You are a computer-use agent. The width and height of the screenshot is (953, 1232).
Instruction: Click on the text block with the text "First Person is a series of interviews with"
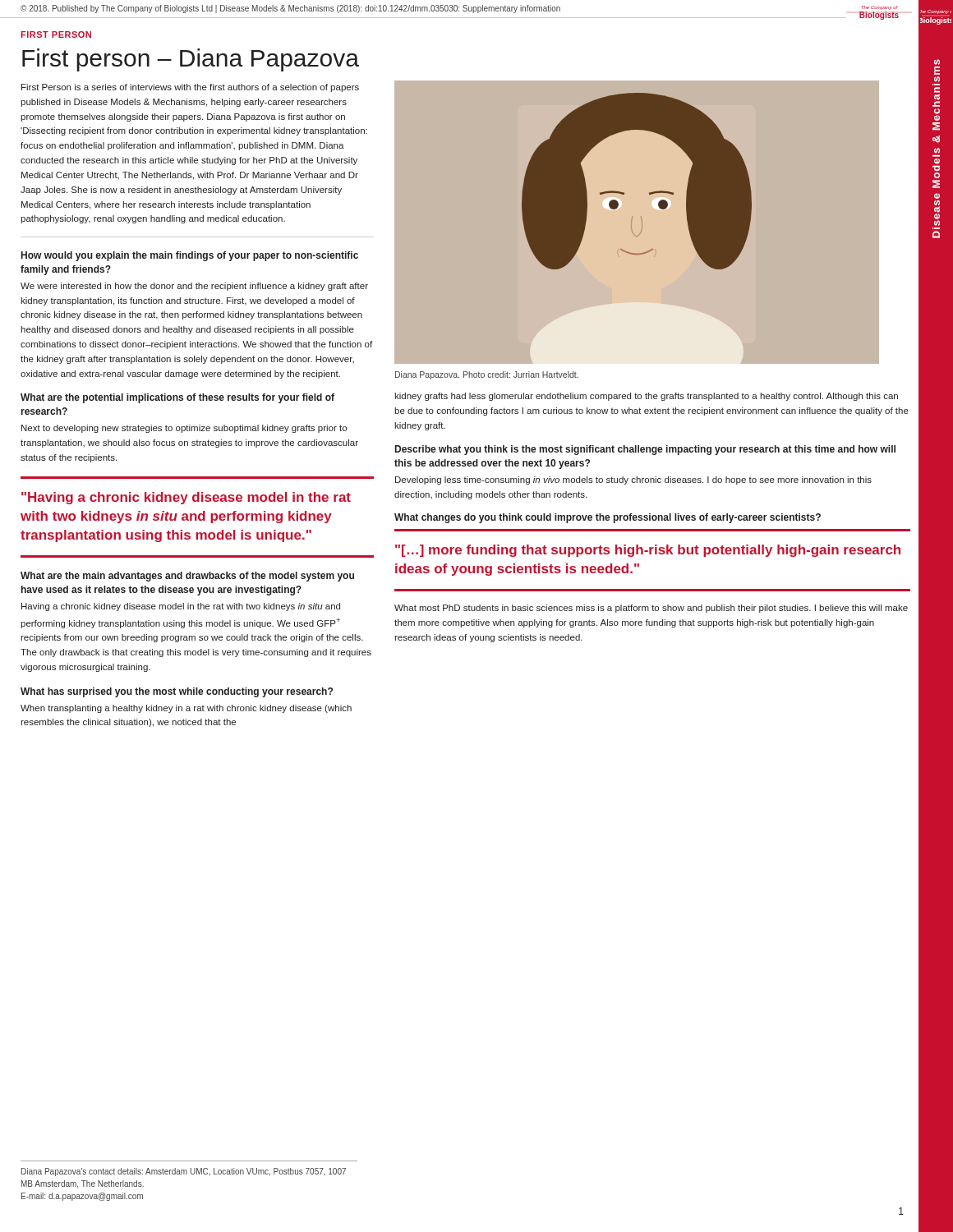194,153
